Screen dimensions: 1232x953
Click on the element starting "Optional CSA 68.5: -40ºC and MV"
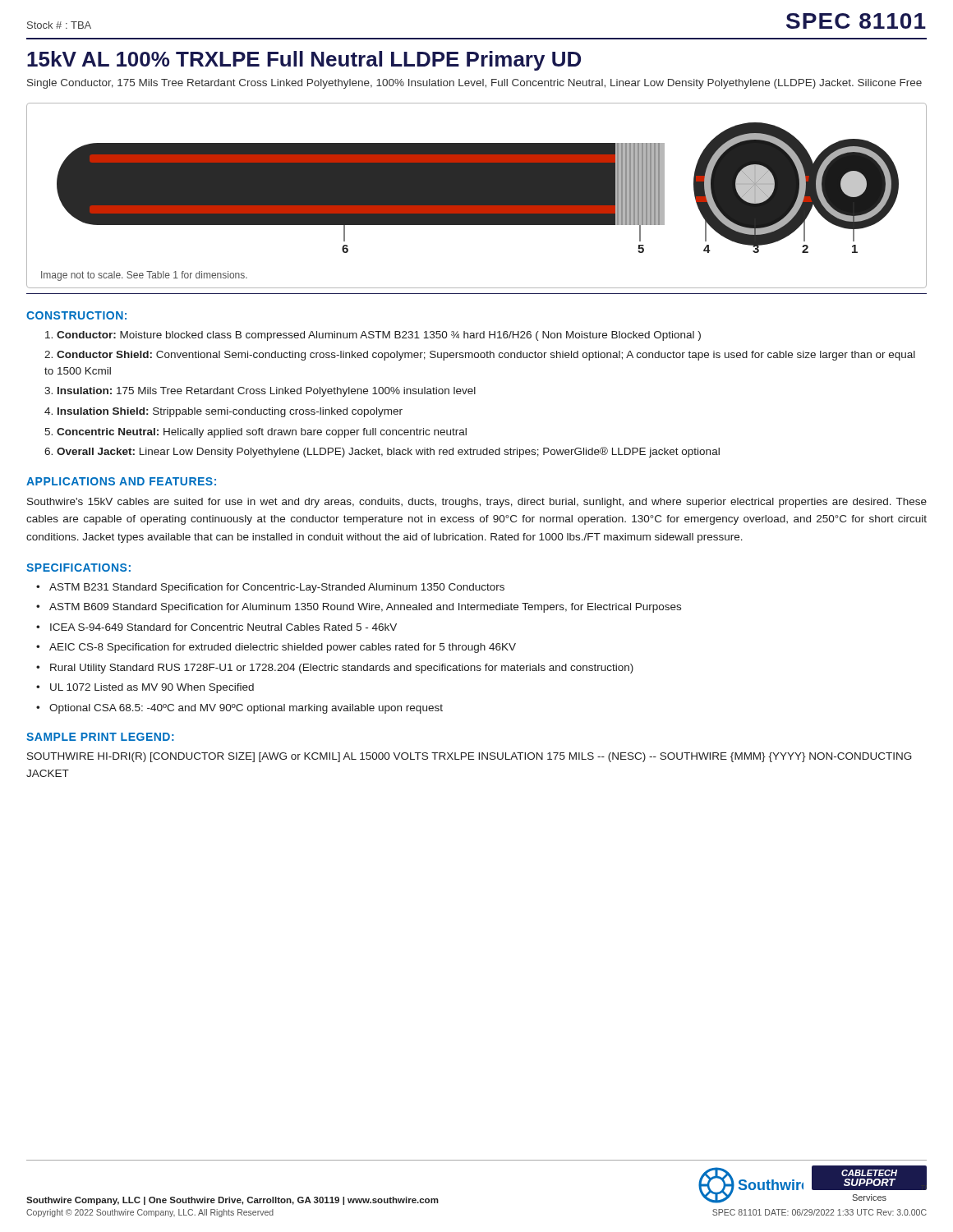246,707
